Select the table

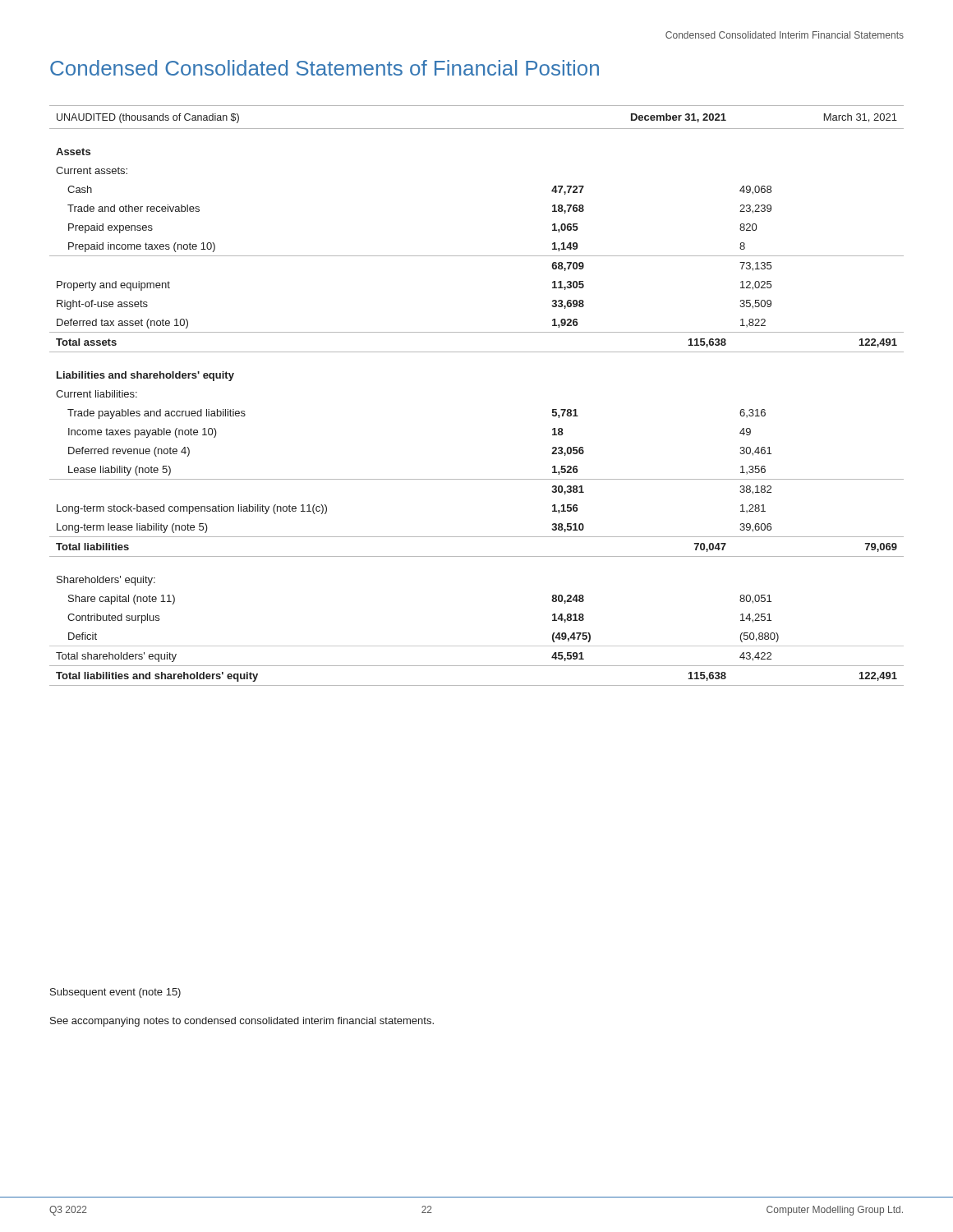coord(476,395)
